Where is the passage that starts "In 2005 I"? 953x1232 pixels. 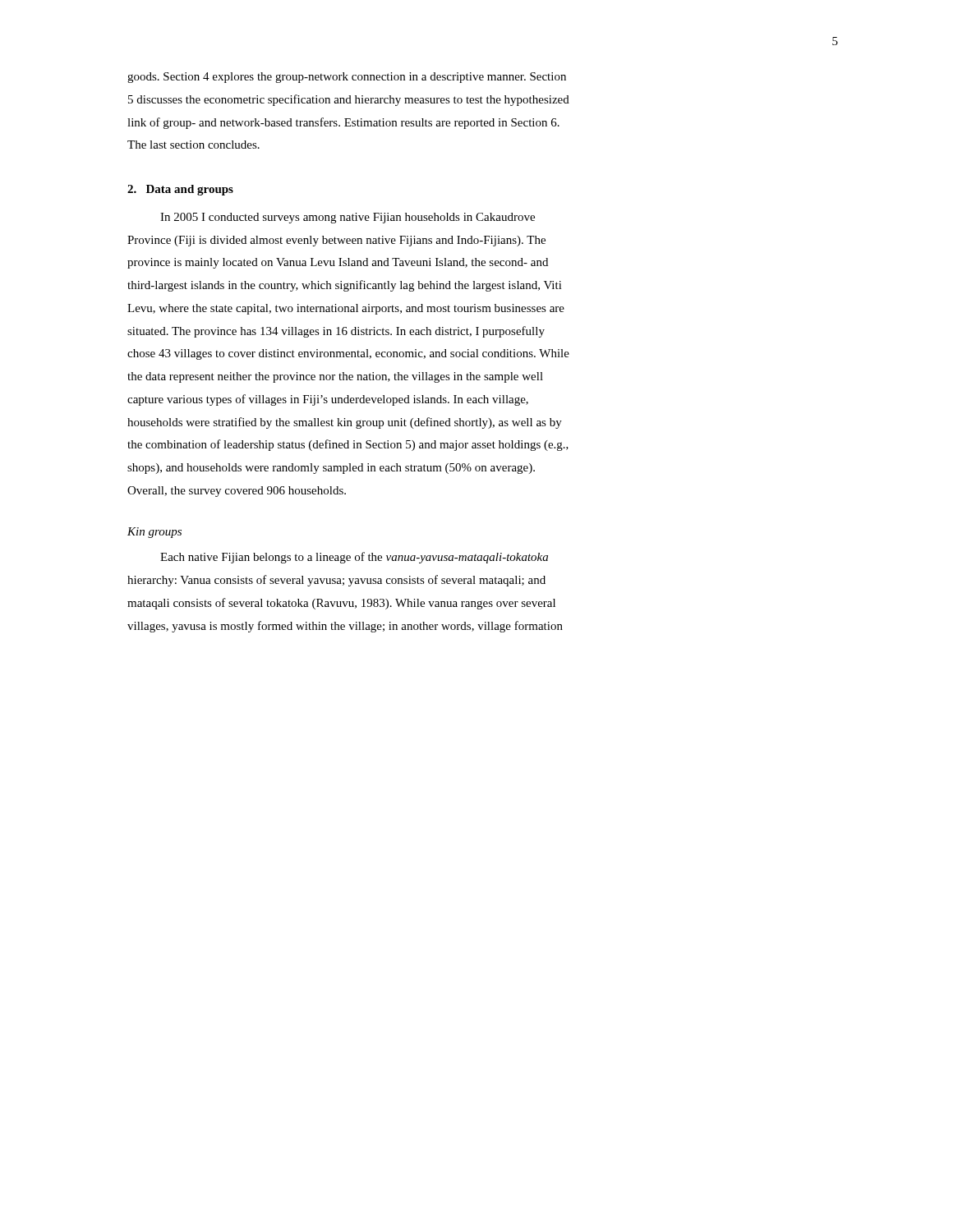point(476,354)
